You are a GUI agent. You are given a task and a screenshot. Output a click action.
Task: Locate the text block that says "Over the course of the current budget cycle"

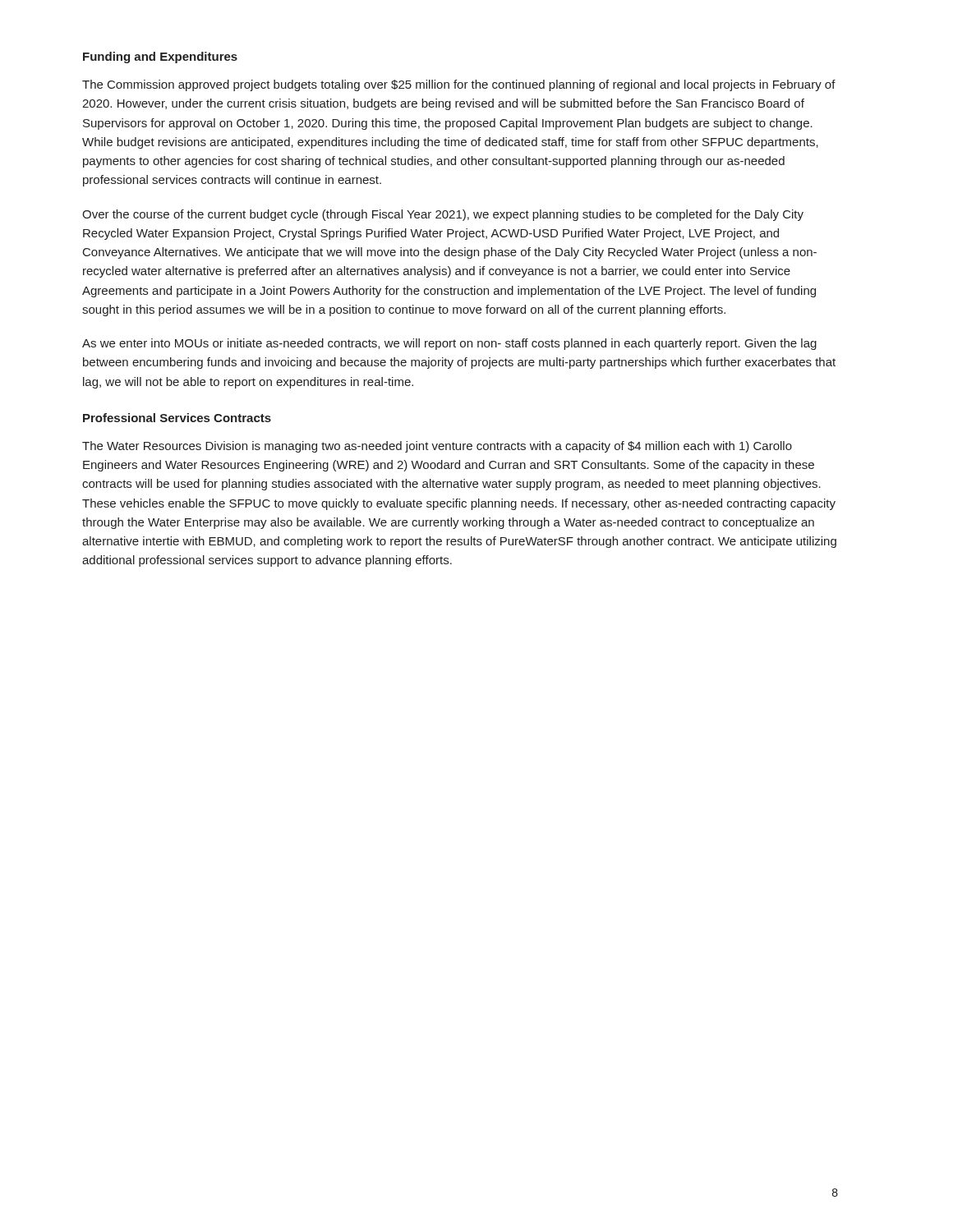point(450,261)
